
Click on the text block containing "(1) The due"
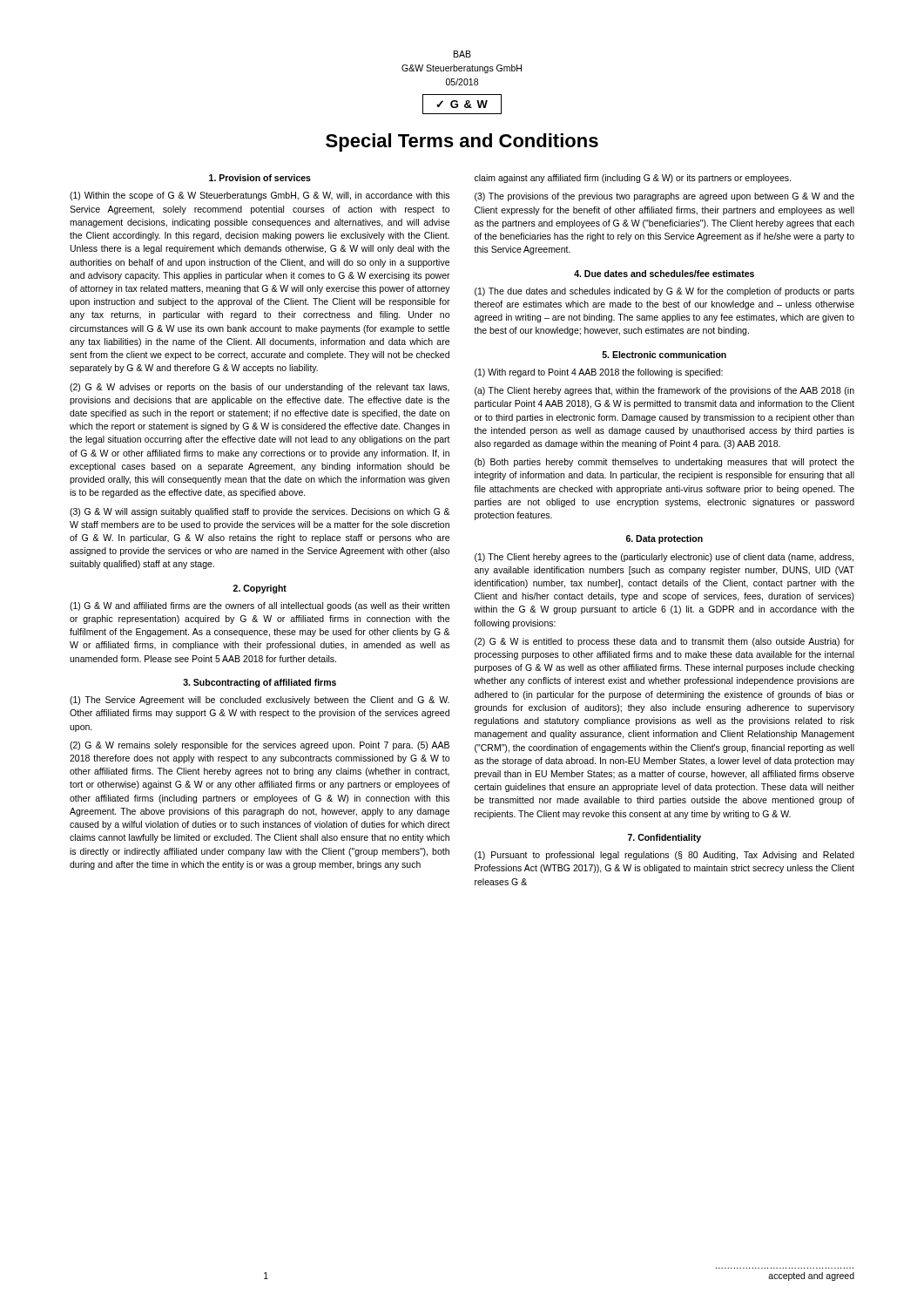click(x=664, y=311)
